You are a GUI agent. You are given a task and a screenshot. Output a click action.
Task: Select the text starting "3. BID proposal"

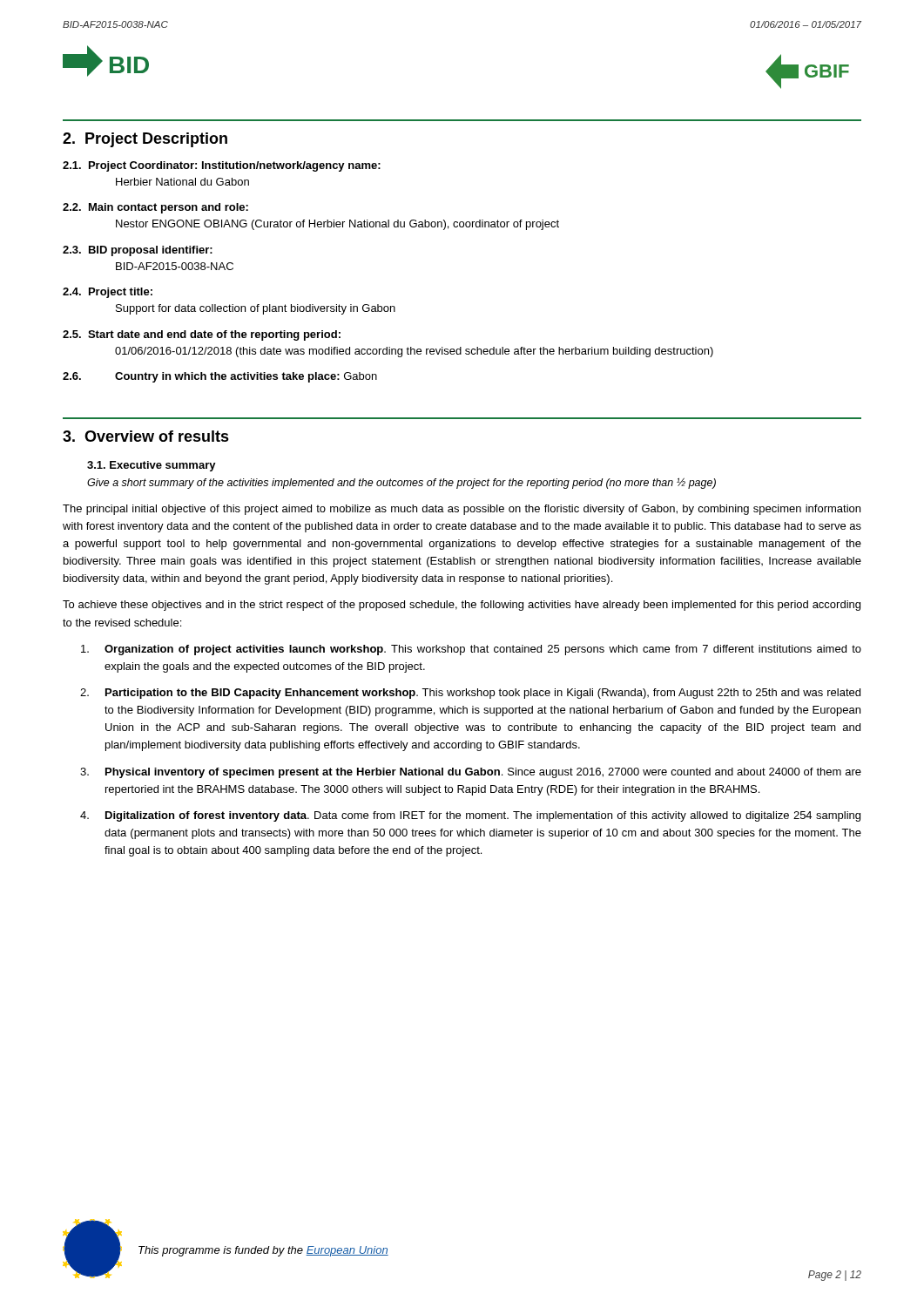point(138,251)
